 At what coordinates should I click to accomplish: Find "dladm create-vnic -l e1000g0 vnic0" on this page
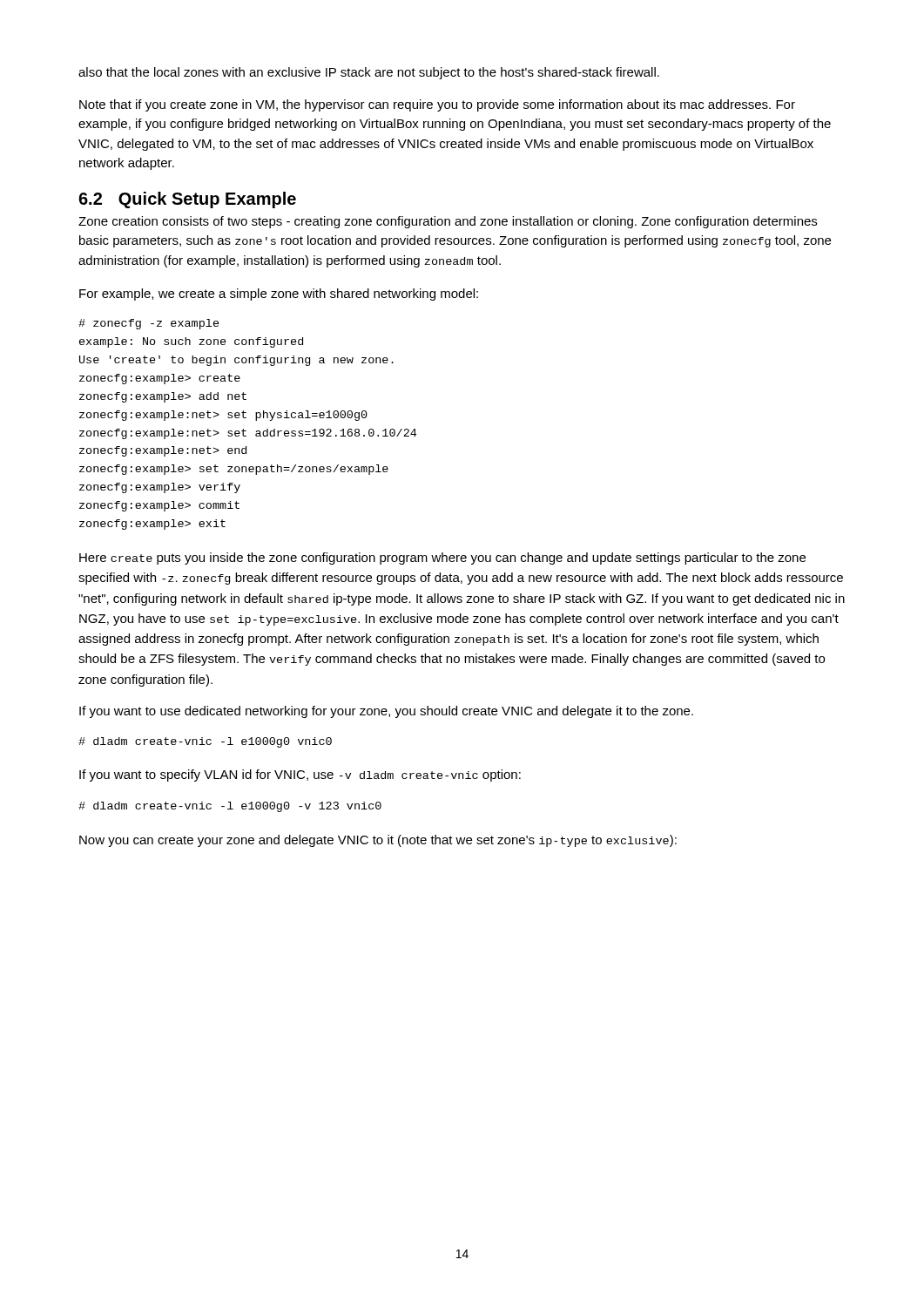pyautogui.click(x=205, y=742)
